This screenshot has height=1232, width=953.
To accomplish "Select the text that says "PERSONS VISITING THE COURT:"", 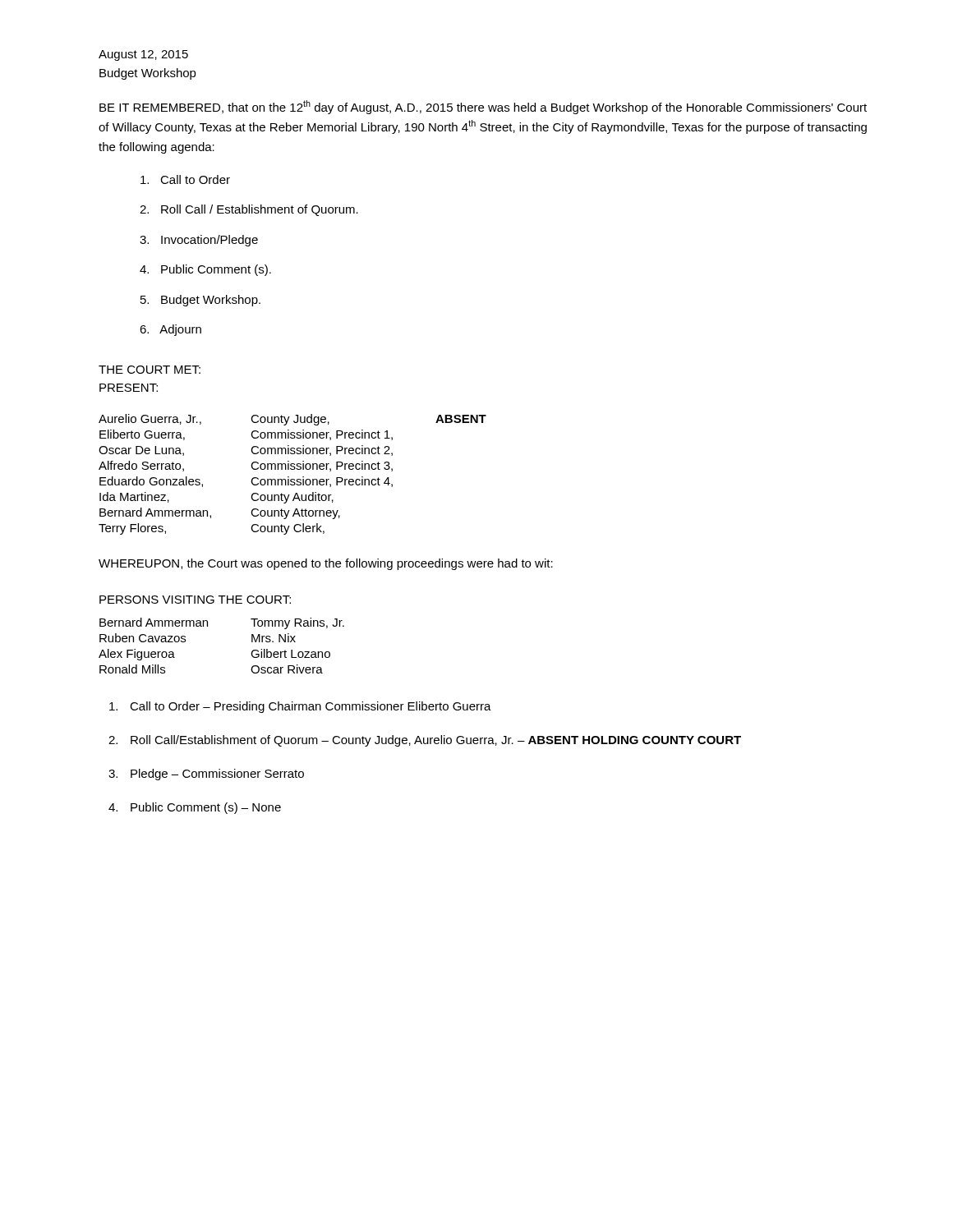I will tap(195, 599).
